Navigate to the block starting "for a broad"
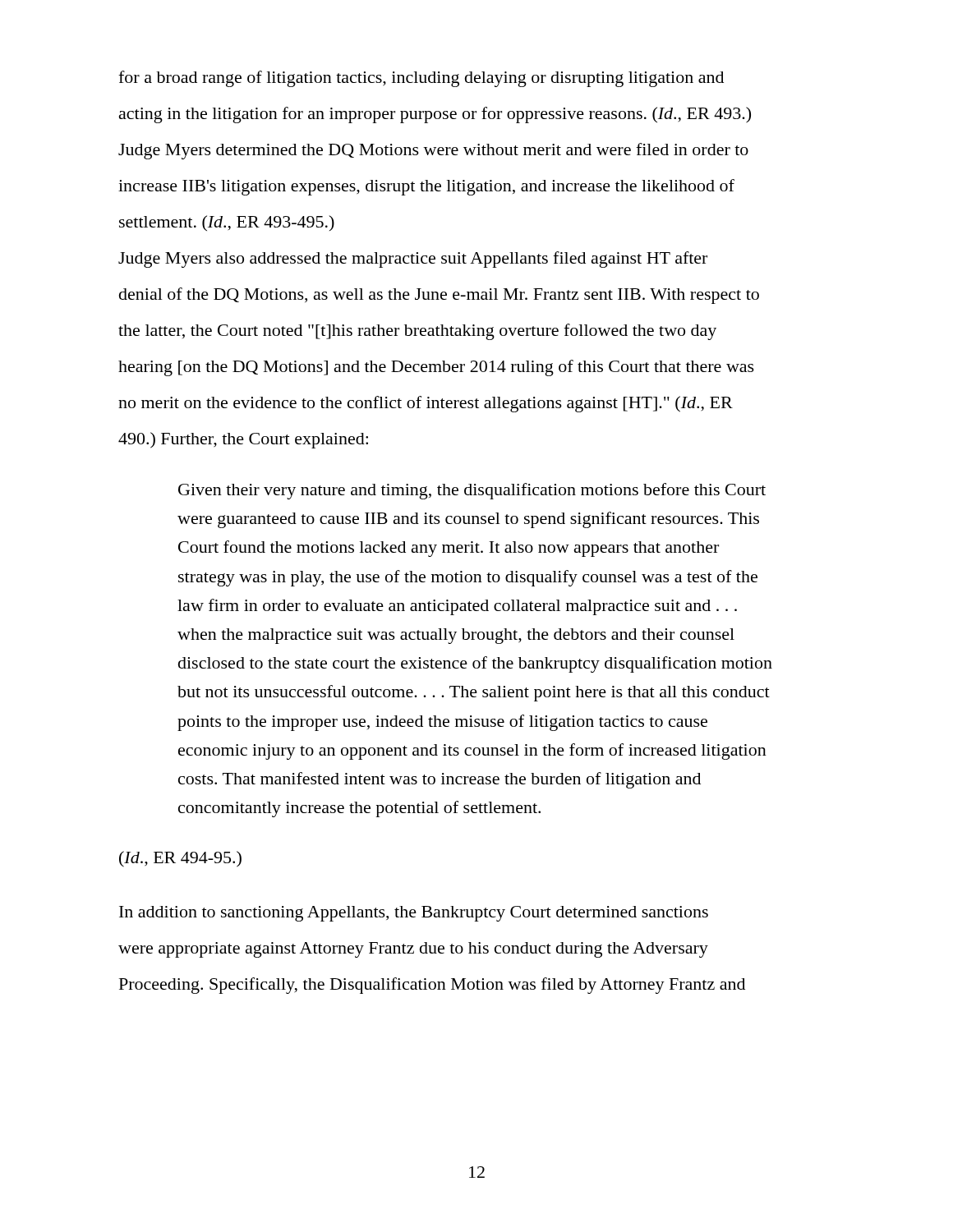The width and height of the screenshot is (953, 1232). [476, 150]
